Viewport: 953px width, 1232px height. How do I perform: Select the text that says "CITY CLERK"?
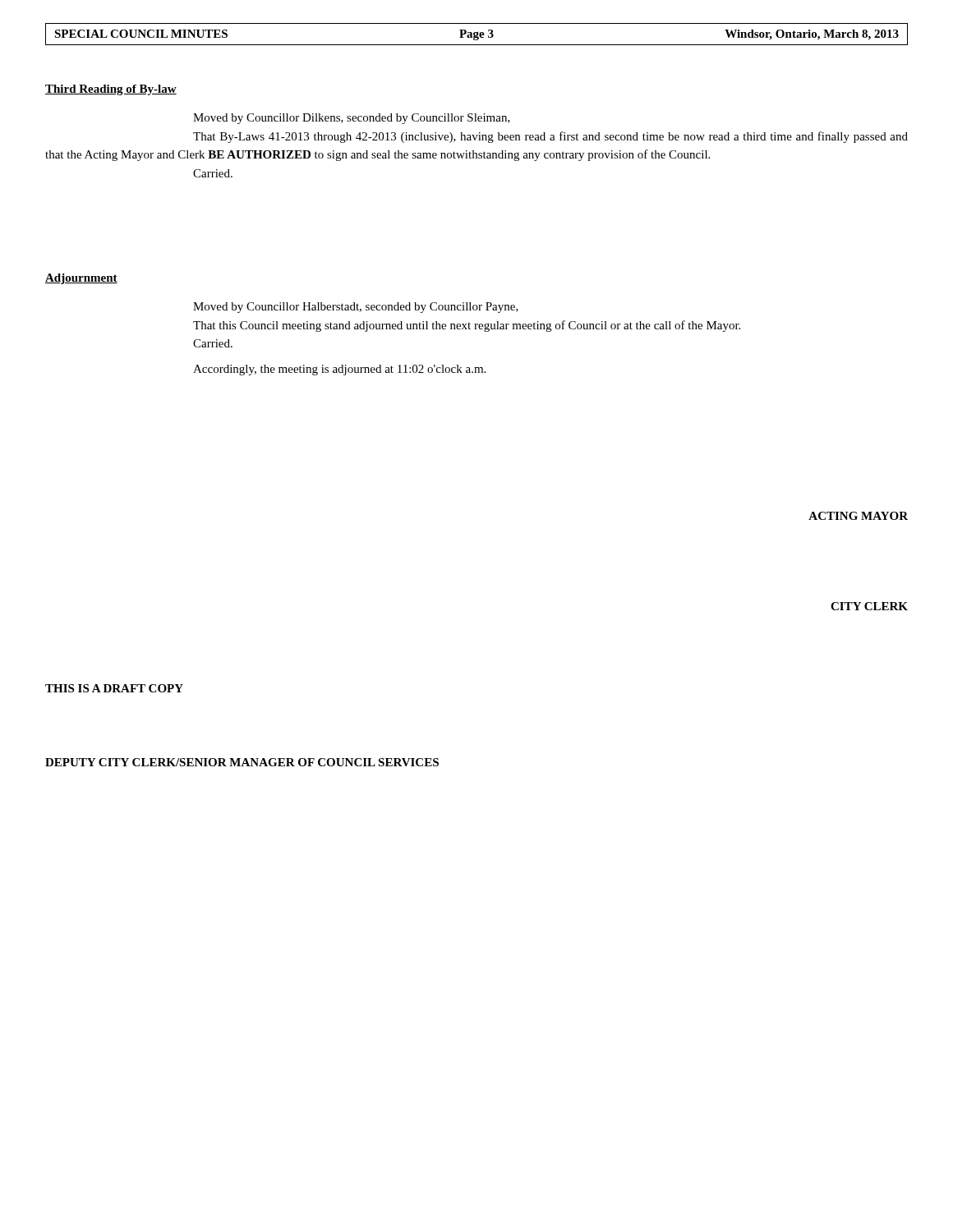coord(869,606)
